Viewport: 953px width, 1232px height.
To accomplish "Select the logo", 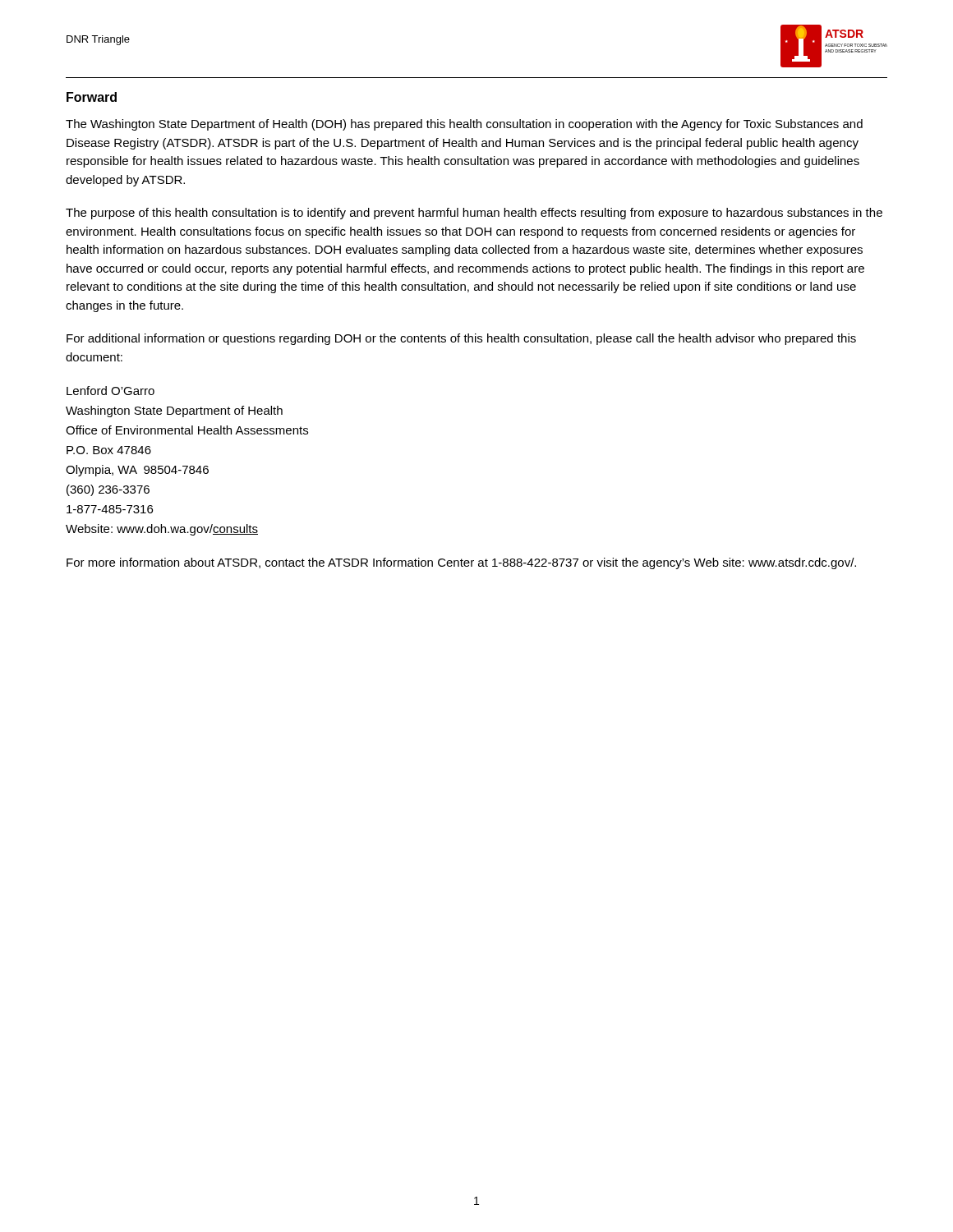I will click(834, 46).
